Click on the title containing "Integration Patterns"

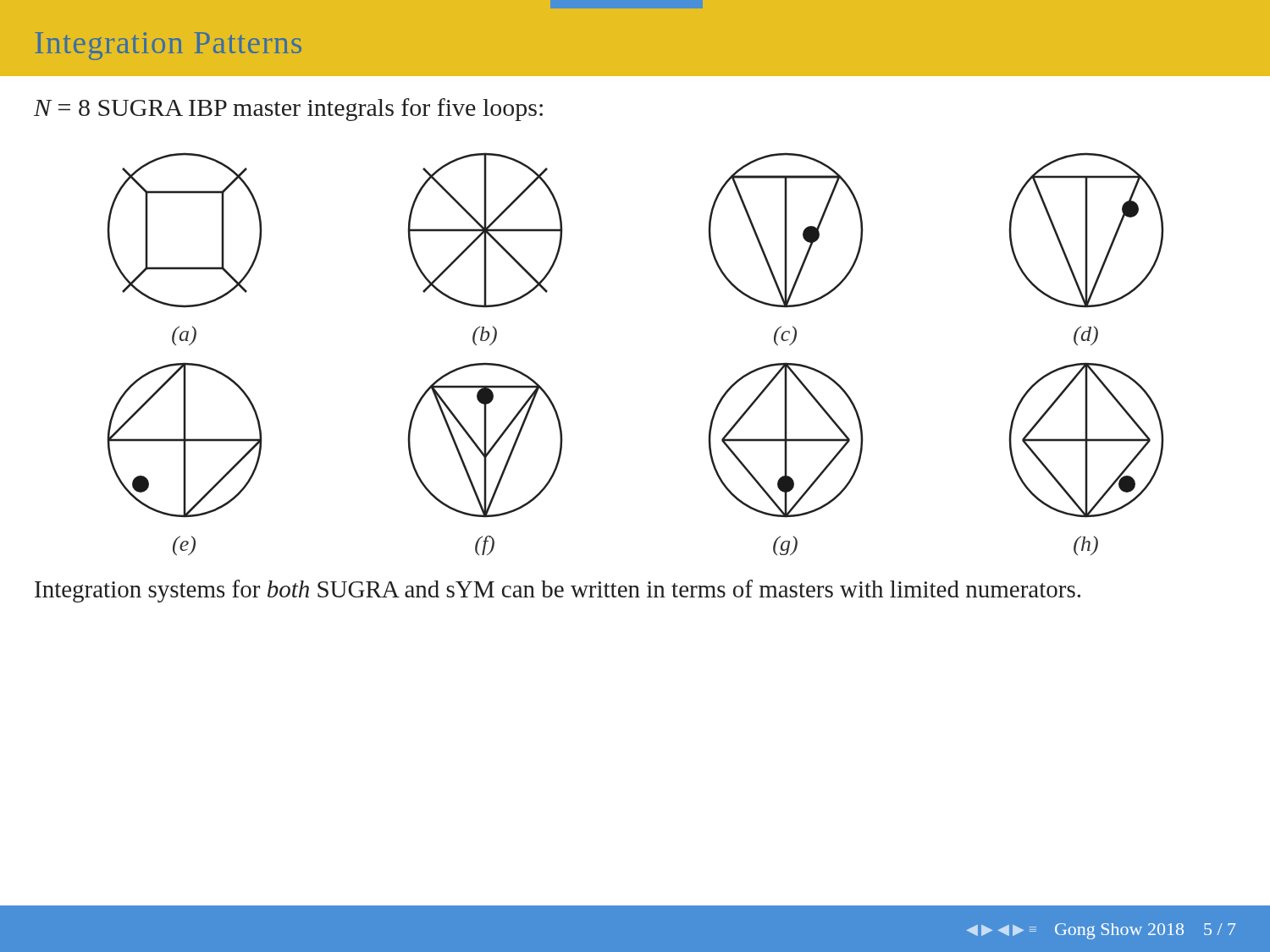(x=169, y=42)
